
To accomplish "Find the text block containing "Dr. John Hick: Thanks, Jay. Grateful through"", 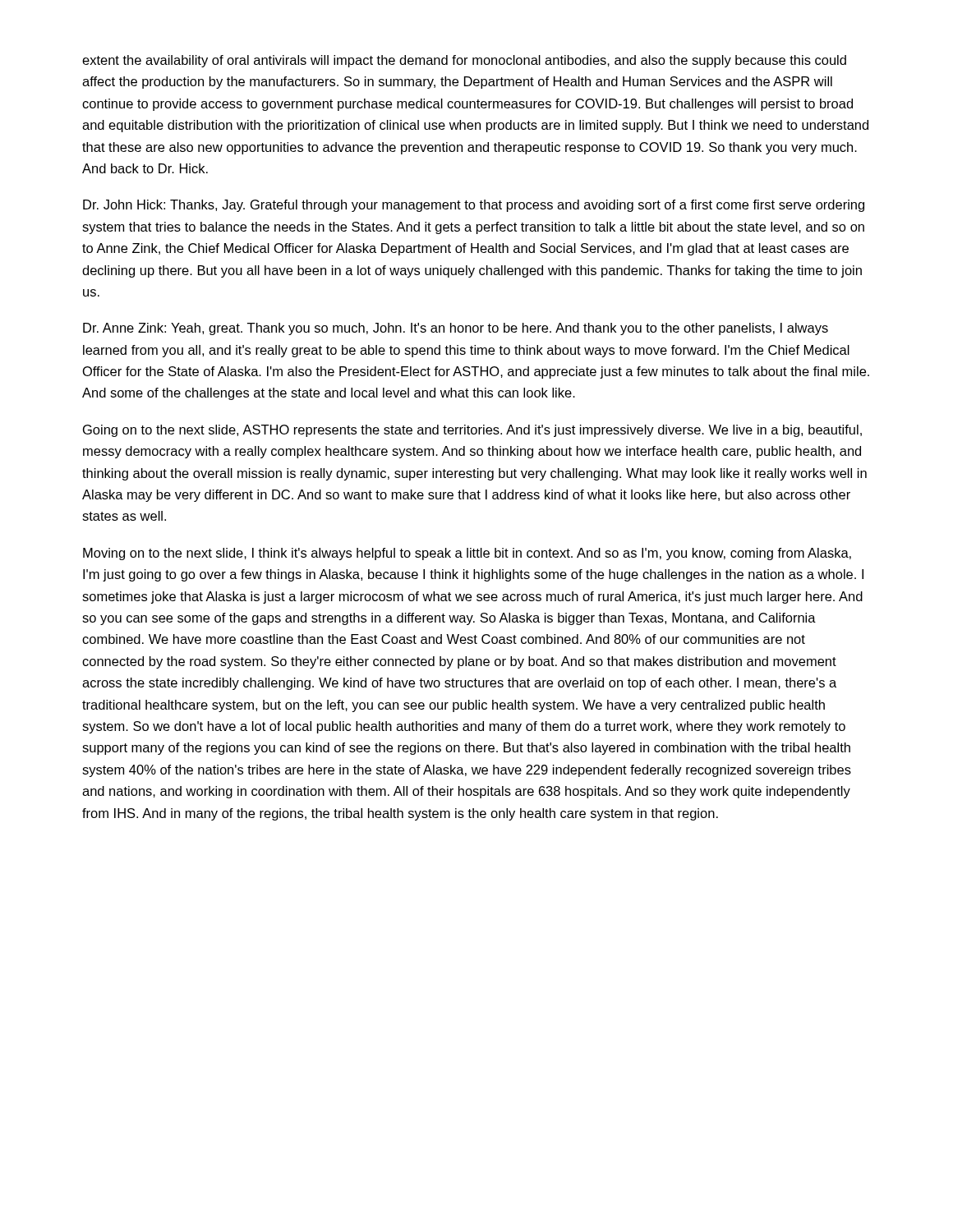I will (474, 248).
